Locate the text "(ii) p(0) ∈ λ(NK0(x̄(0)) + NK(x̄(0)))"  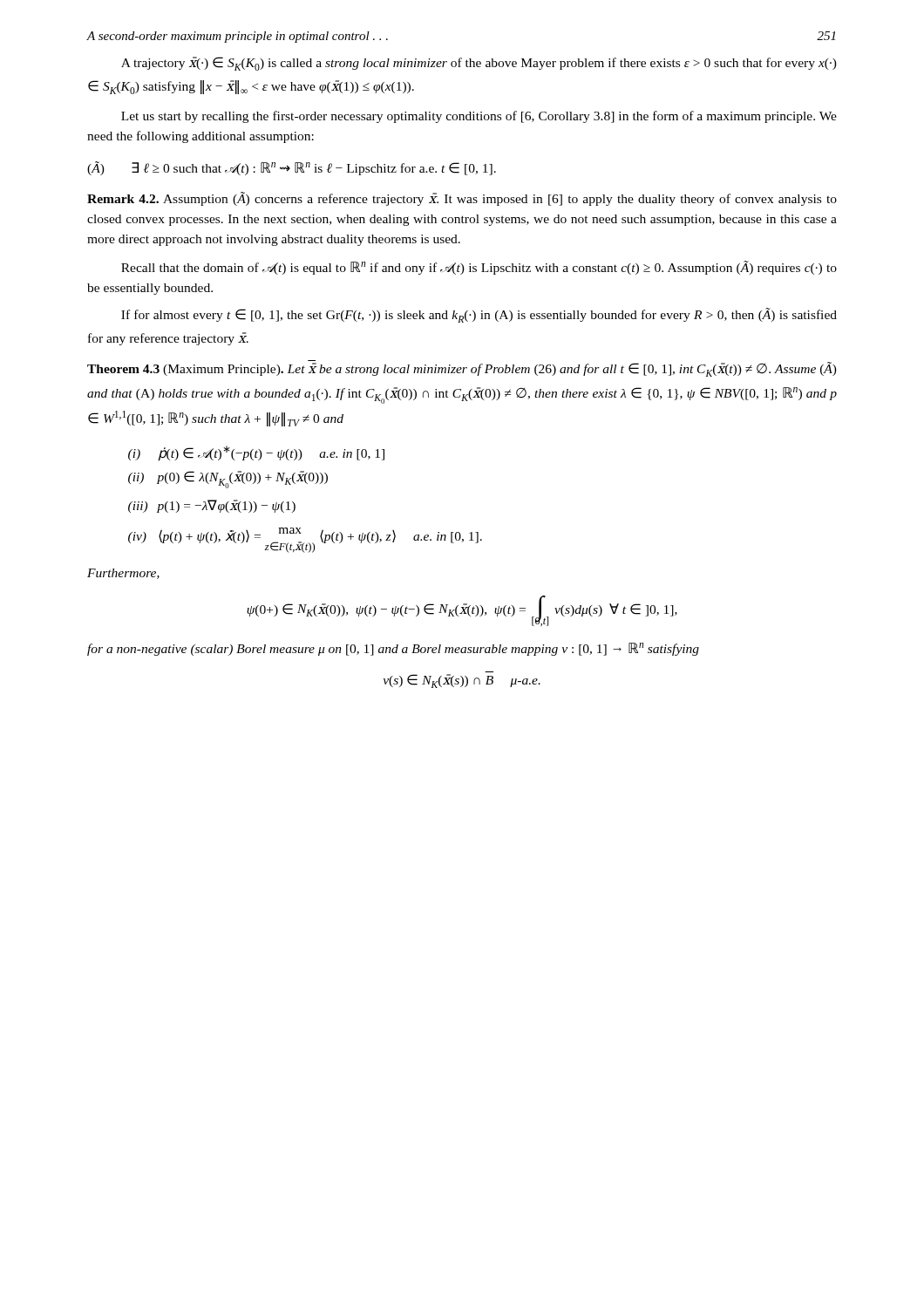228,479
